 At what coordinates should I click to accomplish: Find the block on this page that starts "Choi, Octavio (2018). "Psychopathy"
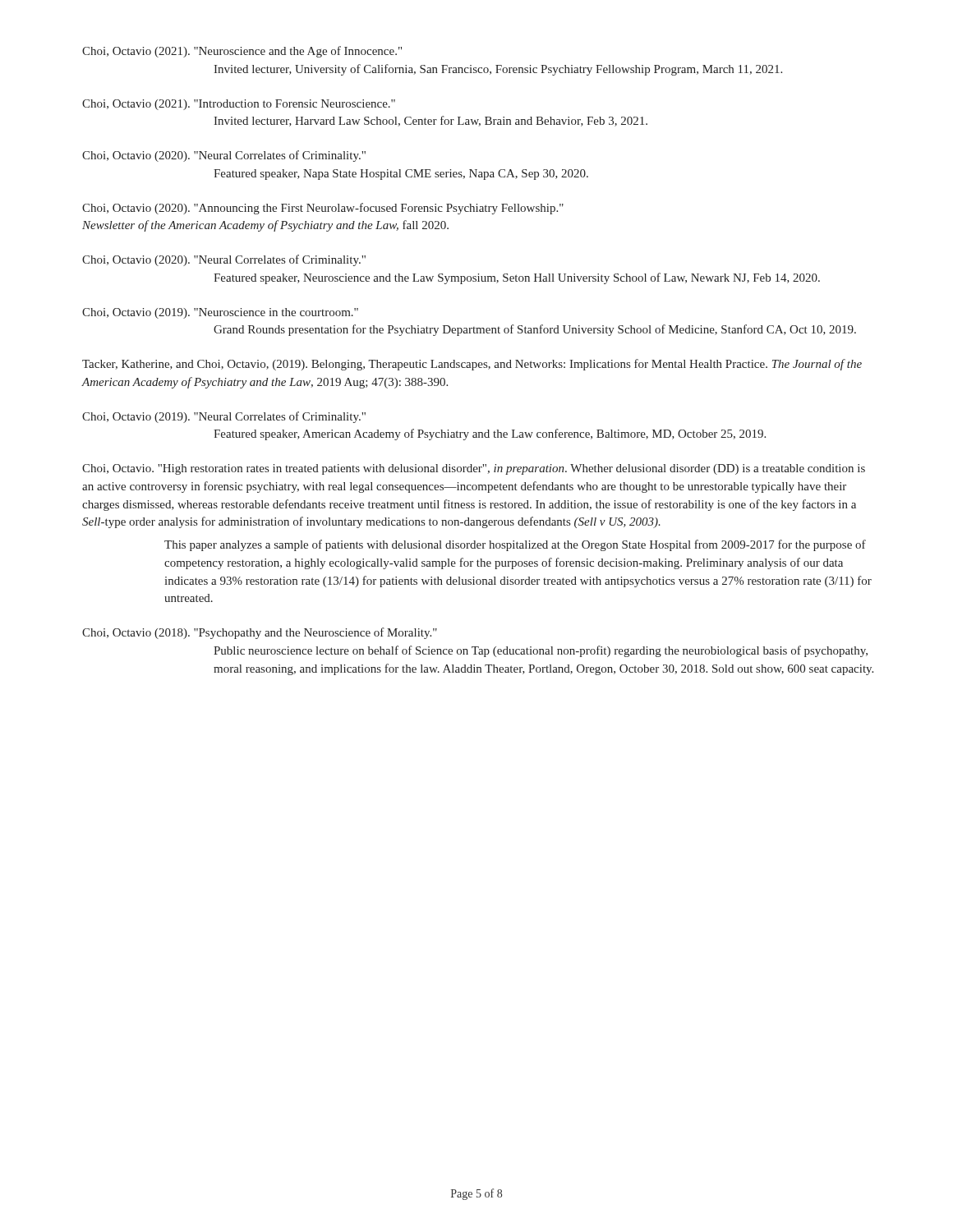(481, 651)
